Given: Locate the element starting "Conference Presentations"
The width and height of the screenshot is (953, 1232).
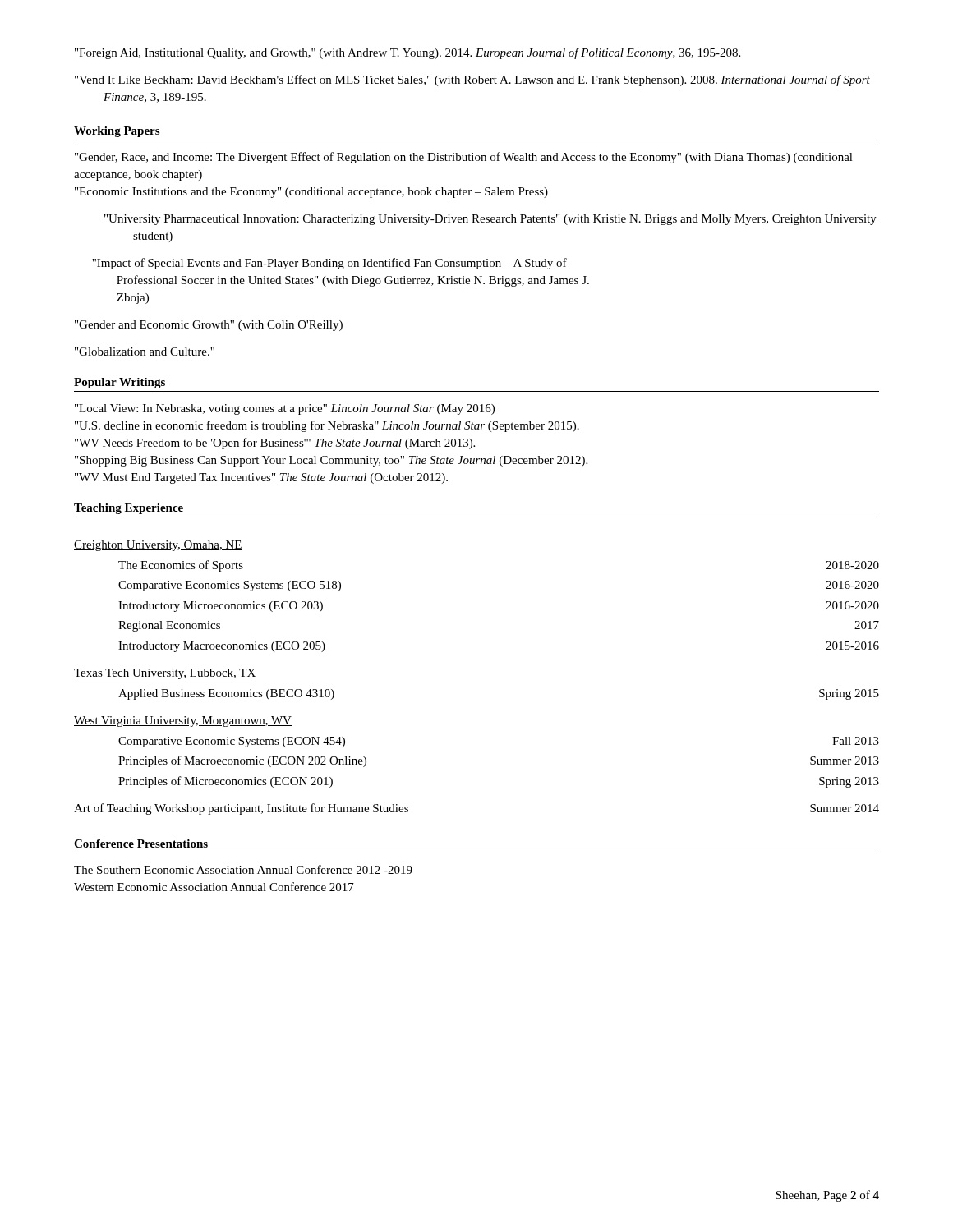Looking at the screenshot, I should (141, 843).
